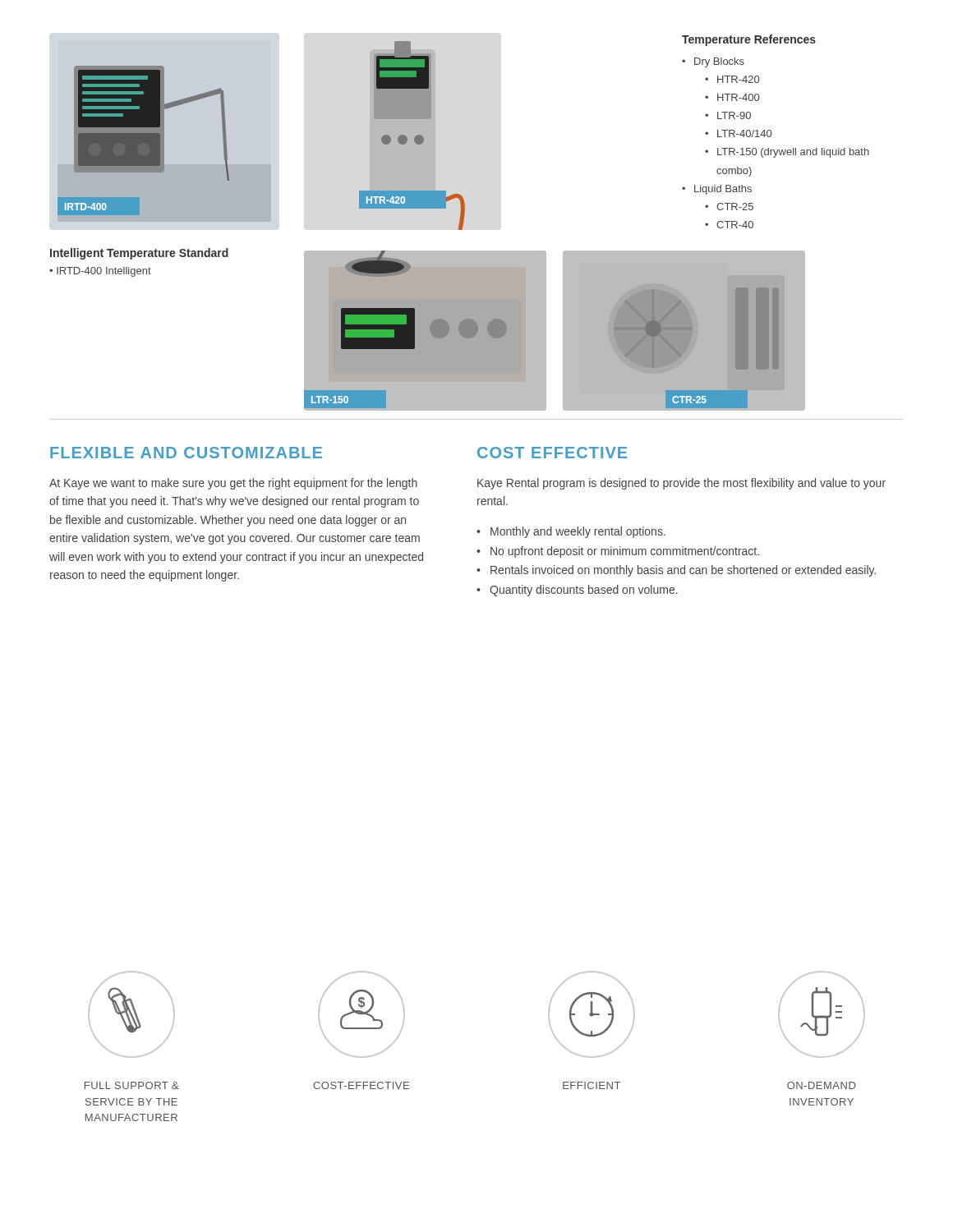Select the section header that says "COST EFFECTIVE"
953x1232 pixels.
click(x=553, y=453)
